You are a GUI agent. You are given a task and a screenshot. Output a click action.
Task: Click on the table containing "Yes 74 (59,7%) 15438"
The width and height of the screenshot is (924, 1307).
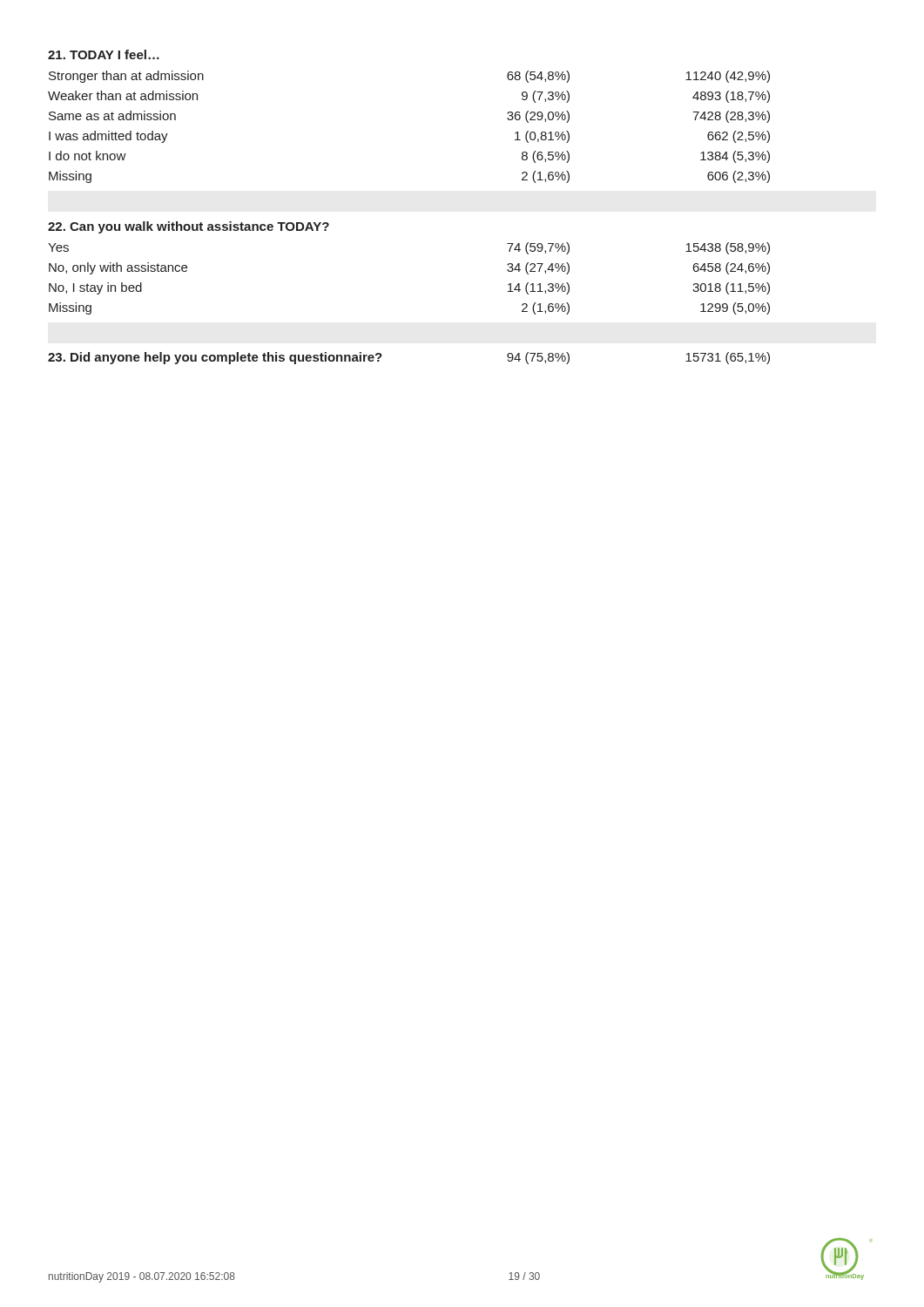point(462,277)
